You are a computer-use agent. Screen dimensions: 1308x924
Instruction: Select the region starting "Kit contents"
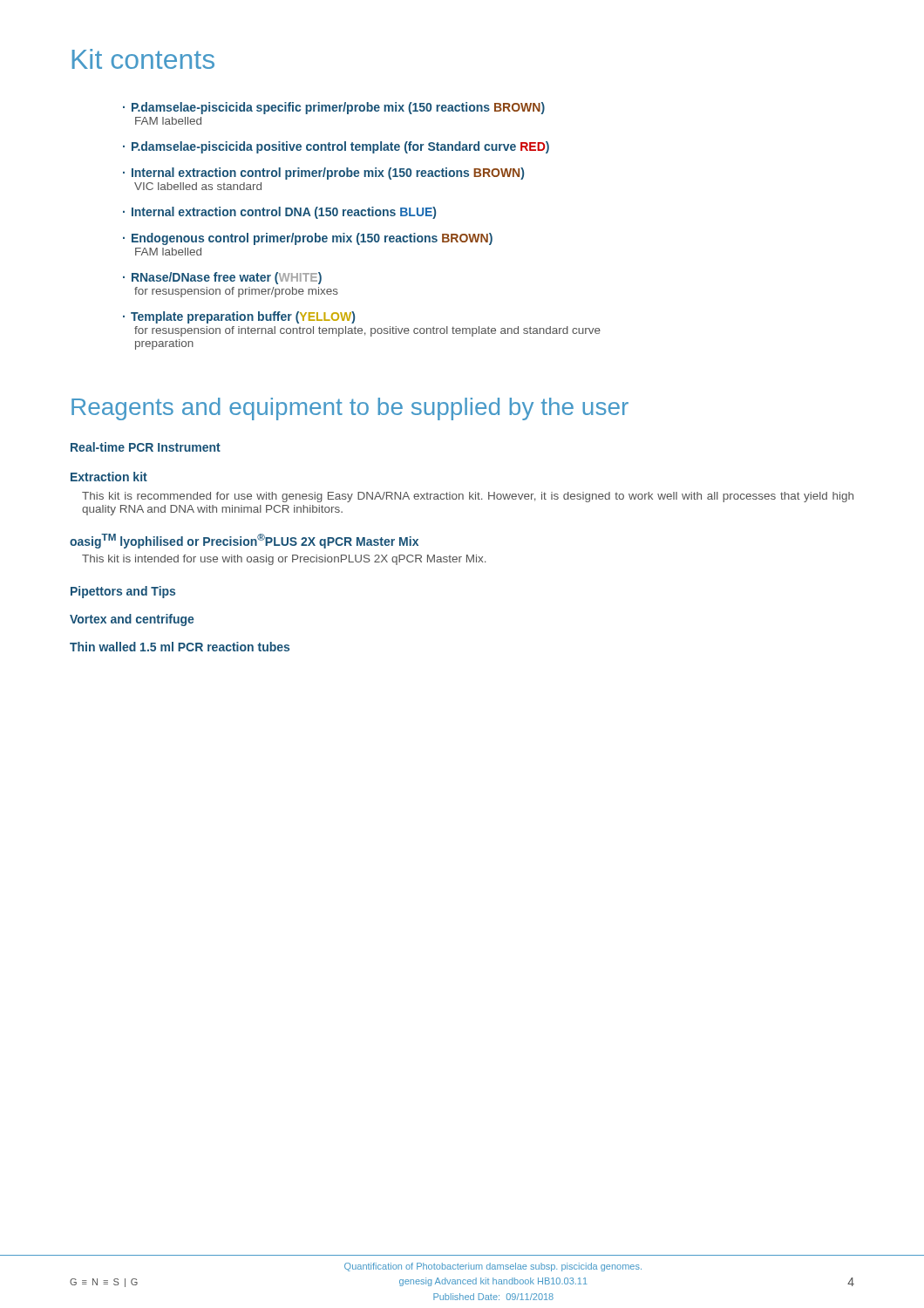(x=143, y=59)
